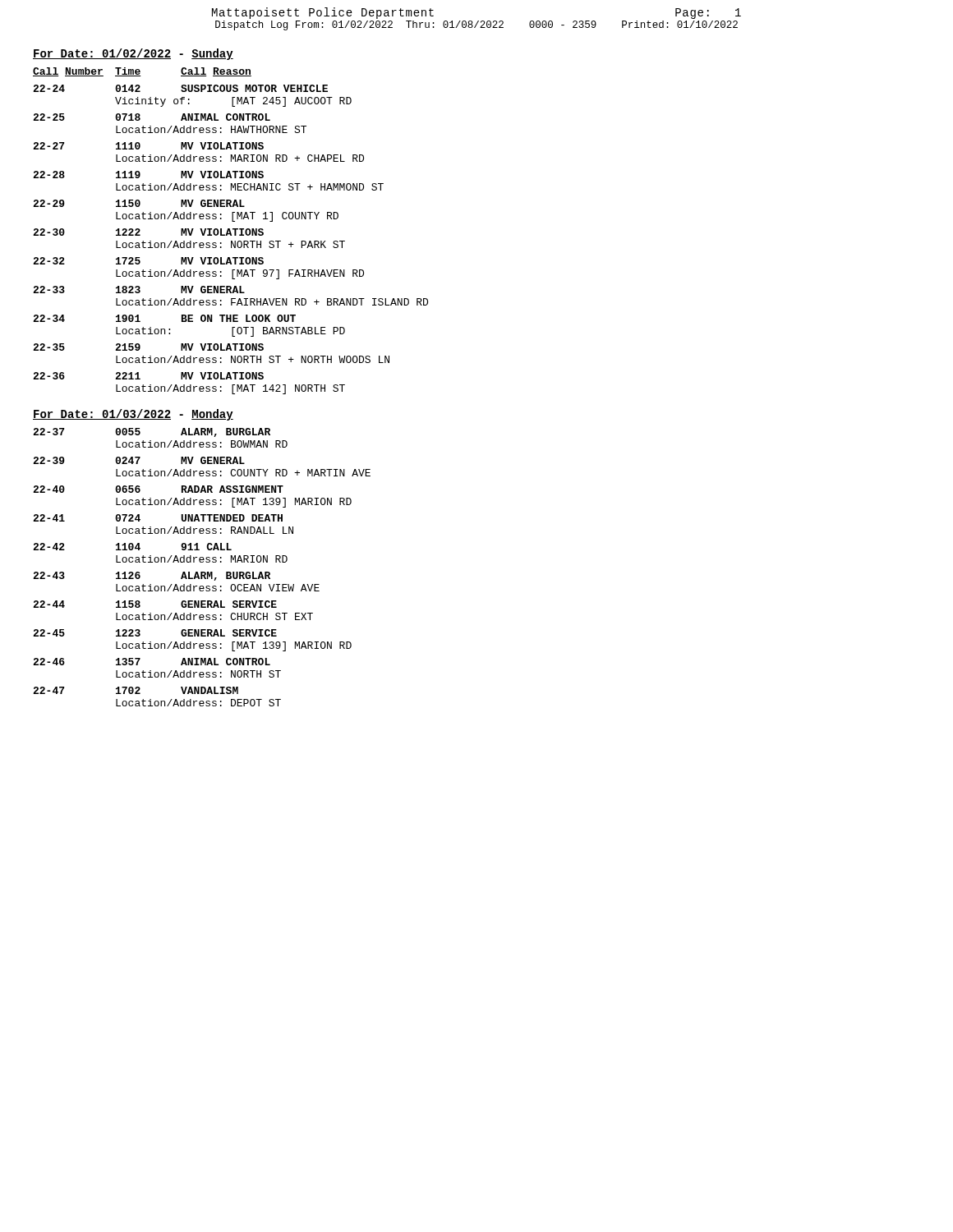Image resolution: width=953 pixels, height=1232 pixels.
Task: Click on the section header containing "For Date: 01/03/2022 - Monday"
Action: (x=133, y=415)
